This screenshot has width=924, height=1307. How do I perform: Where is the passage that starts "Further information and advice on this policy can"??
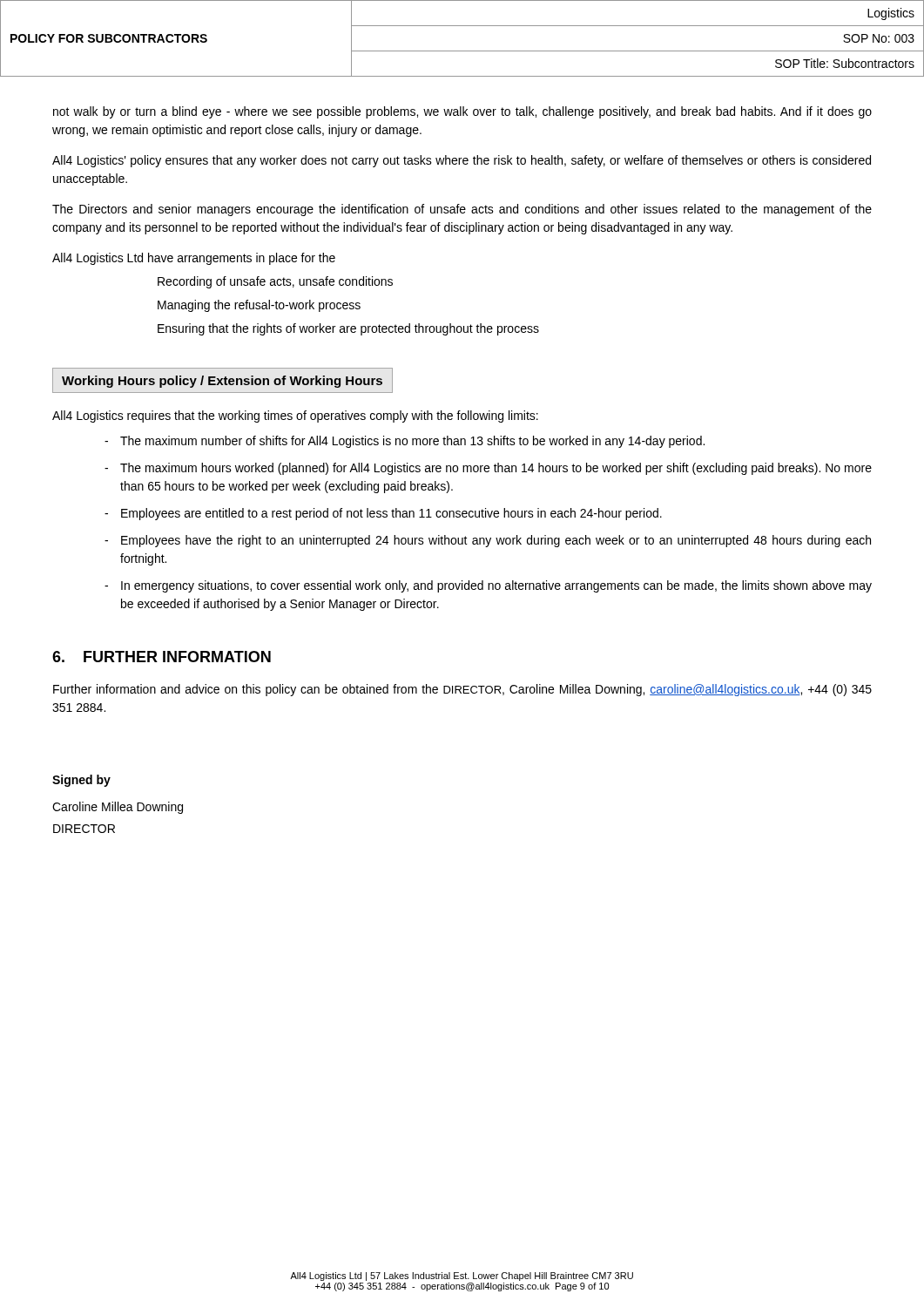click(462, 698)
